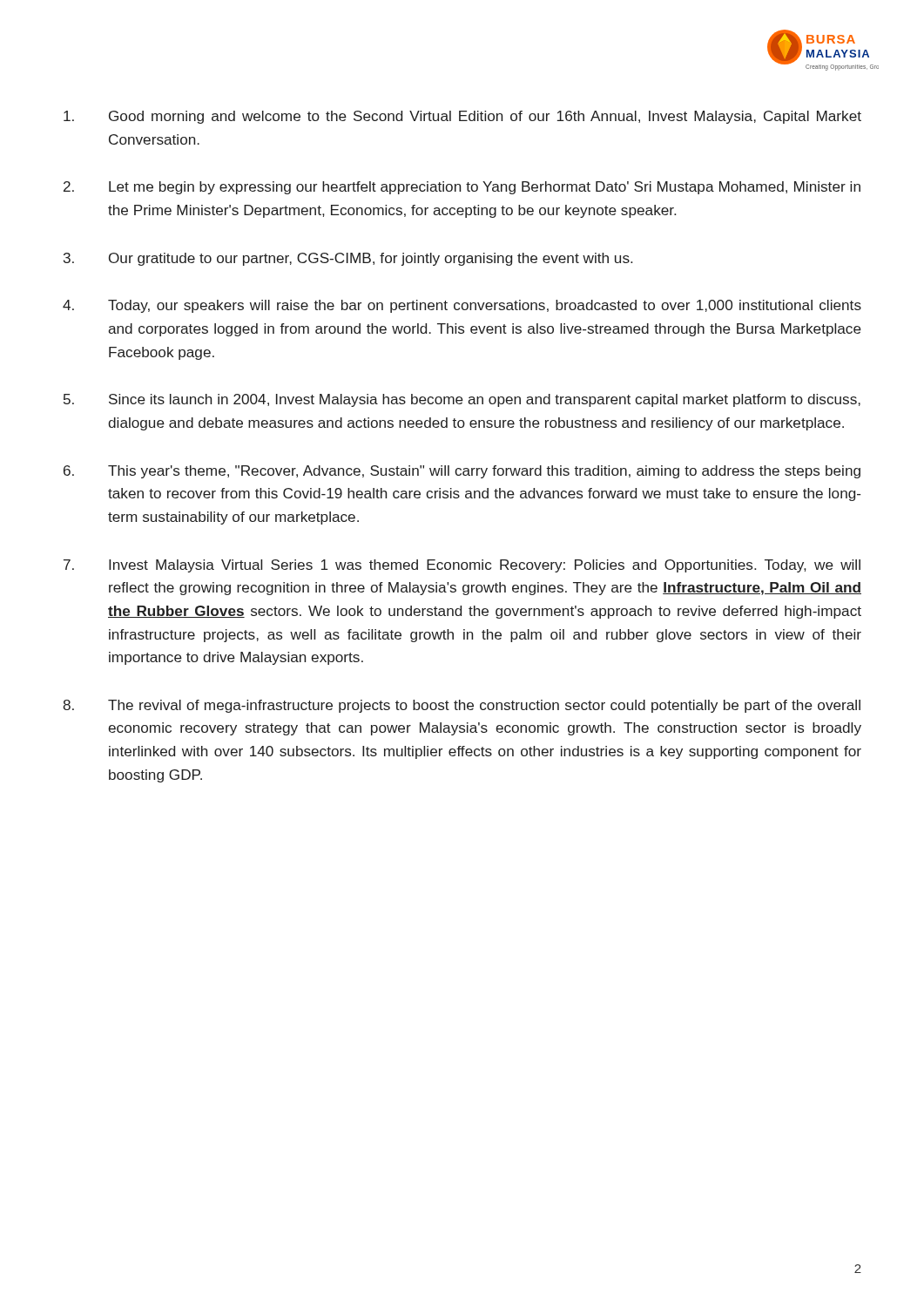The width and height of the screenshot is (924, 1307).
Task: Find the list item that reads "8. The revival"
Action: click(462, 740)
